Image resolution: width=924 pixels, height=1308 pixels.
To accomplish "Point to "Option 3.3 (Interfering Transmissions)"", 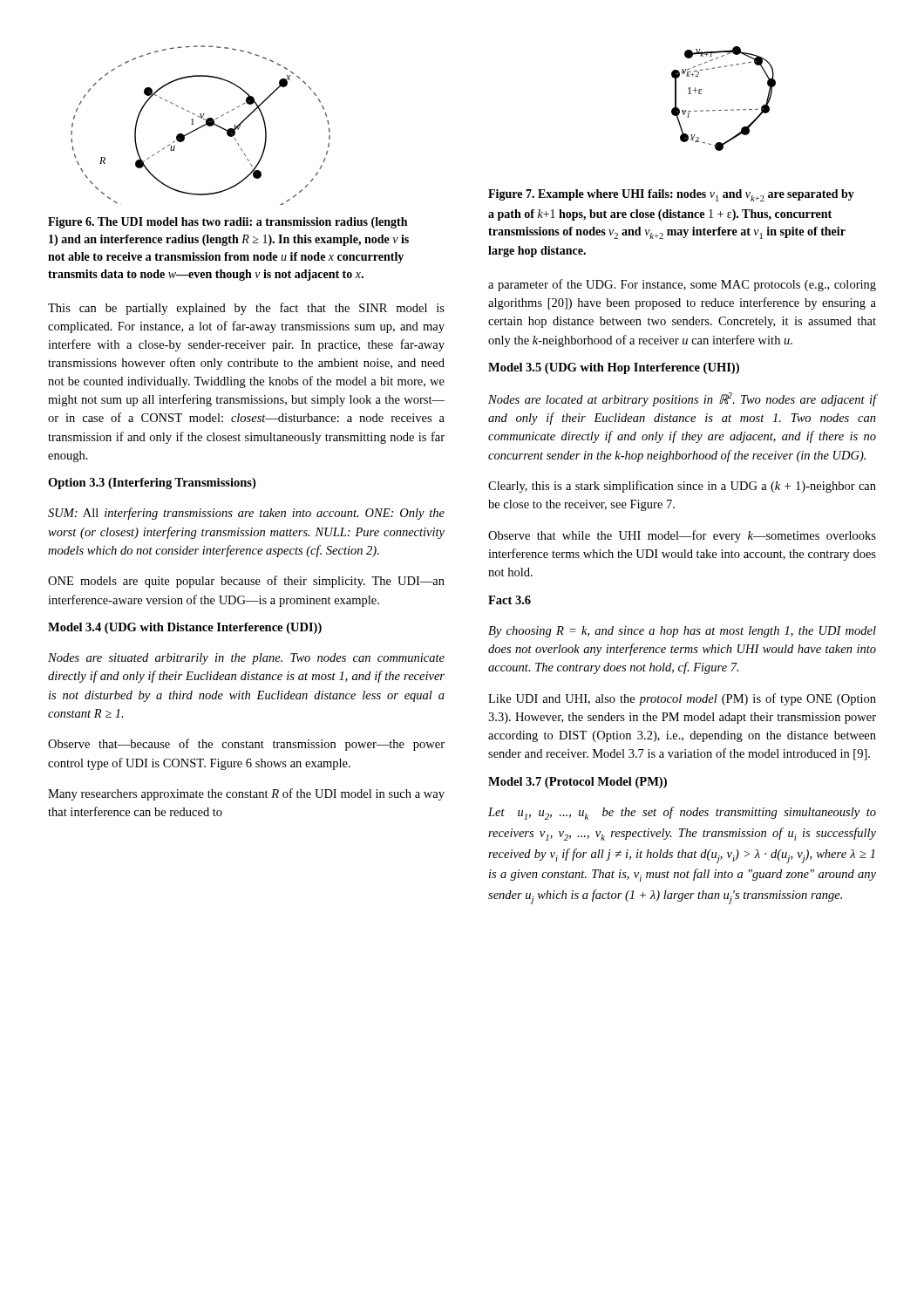I will [152, 482].
